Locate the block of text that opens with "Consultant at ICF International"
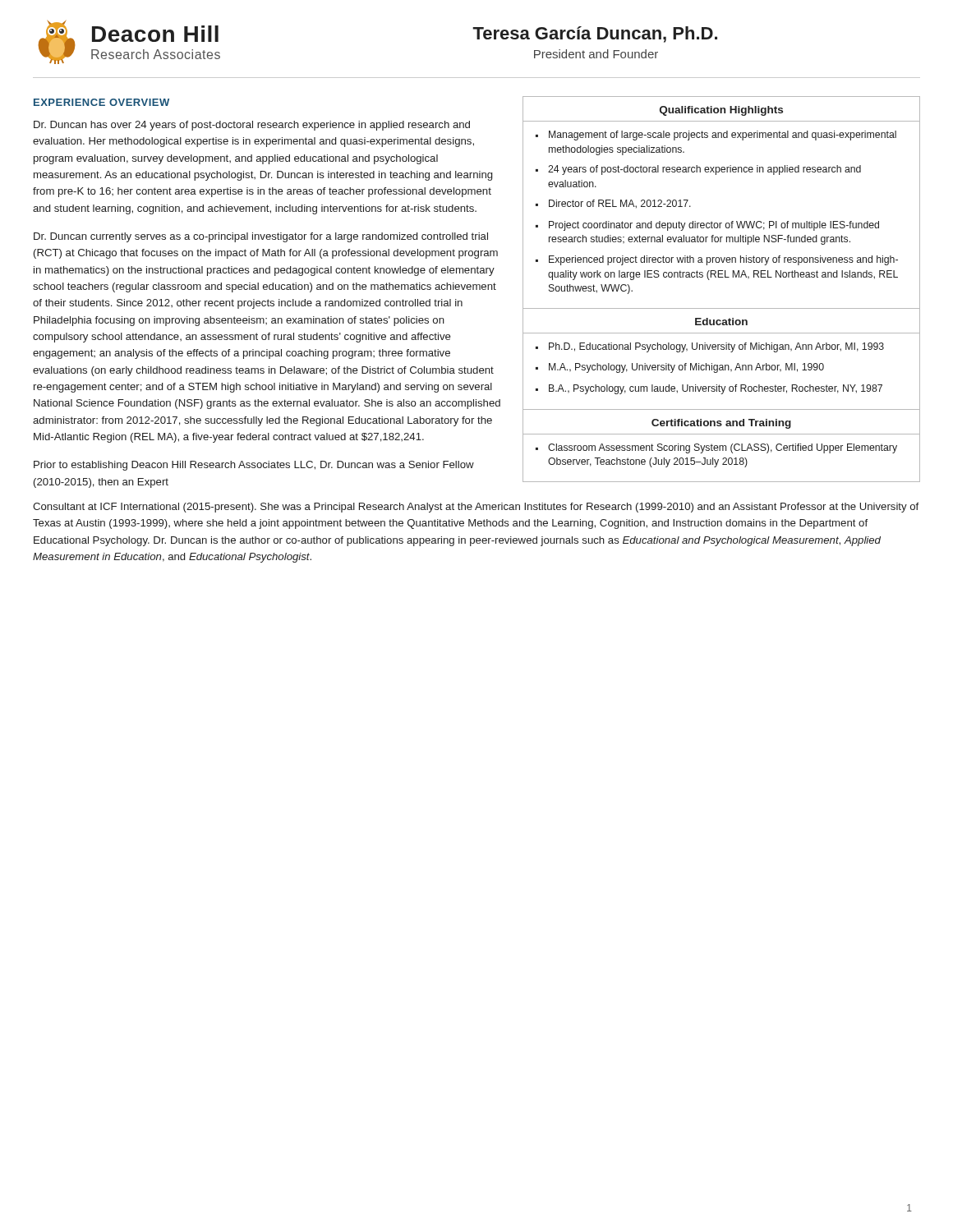Viewport: 953px width, 1232px height. click(476, 531)
